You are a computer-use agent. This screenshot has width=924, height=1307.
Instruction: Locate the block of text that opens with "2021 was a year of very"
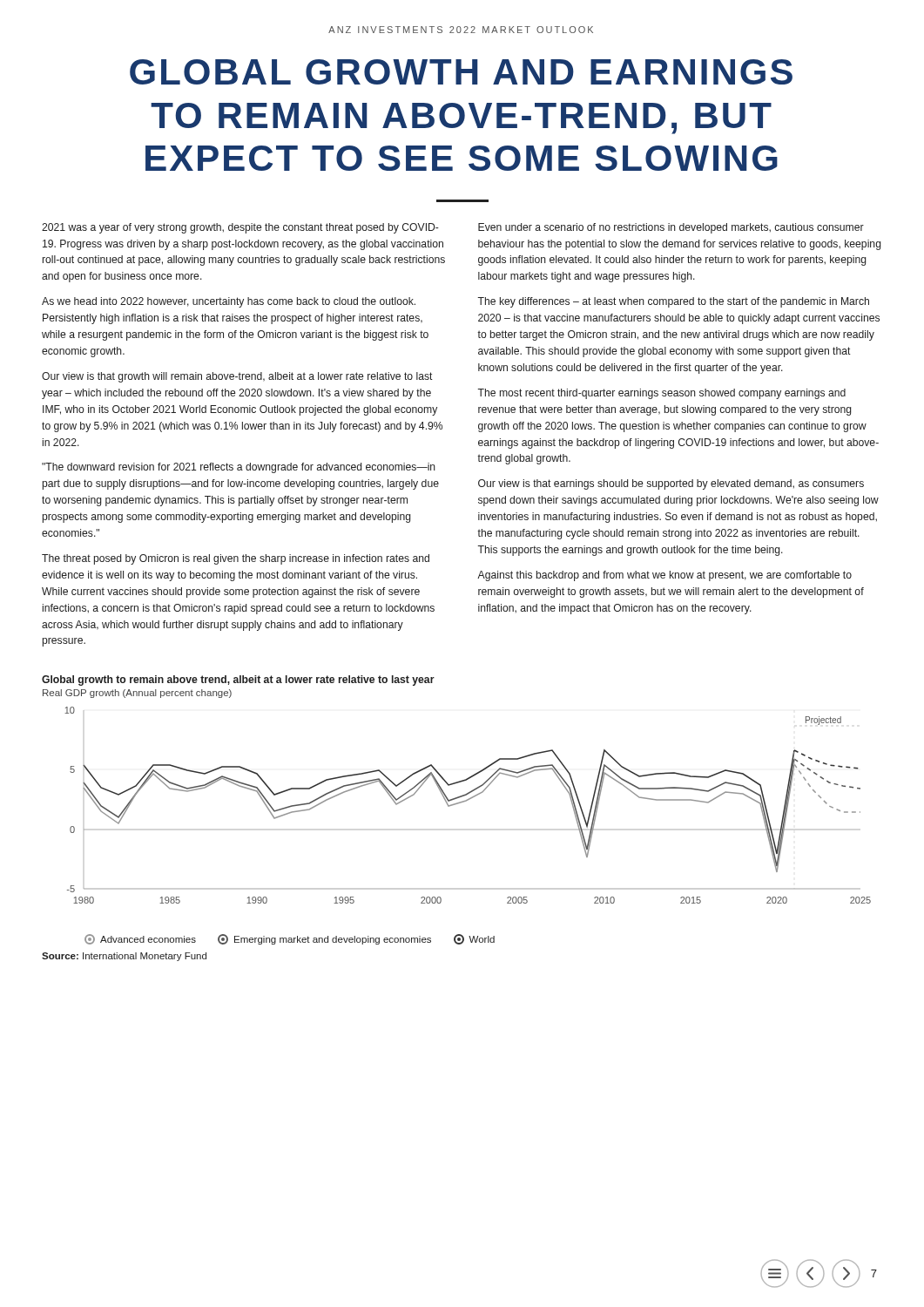(244, 434)
